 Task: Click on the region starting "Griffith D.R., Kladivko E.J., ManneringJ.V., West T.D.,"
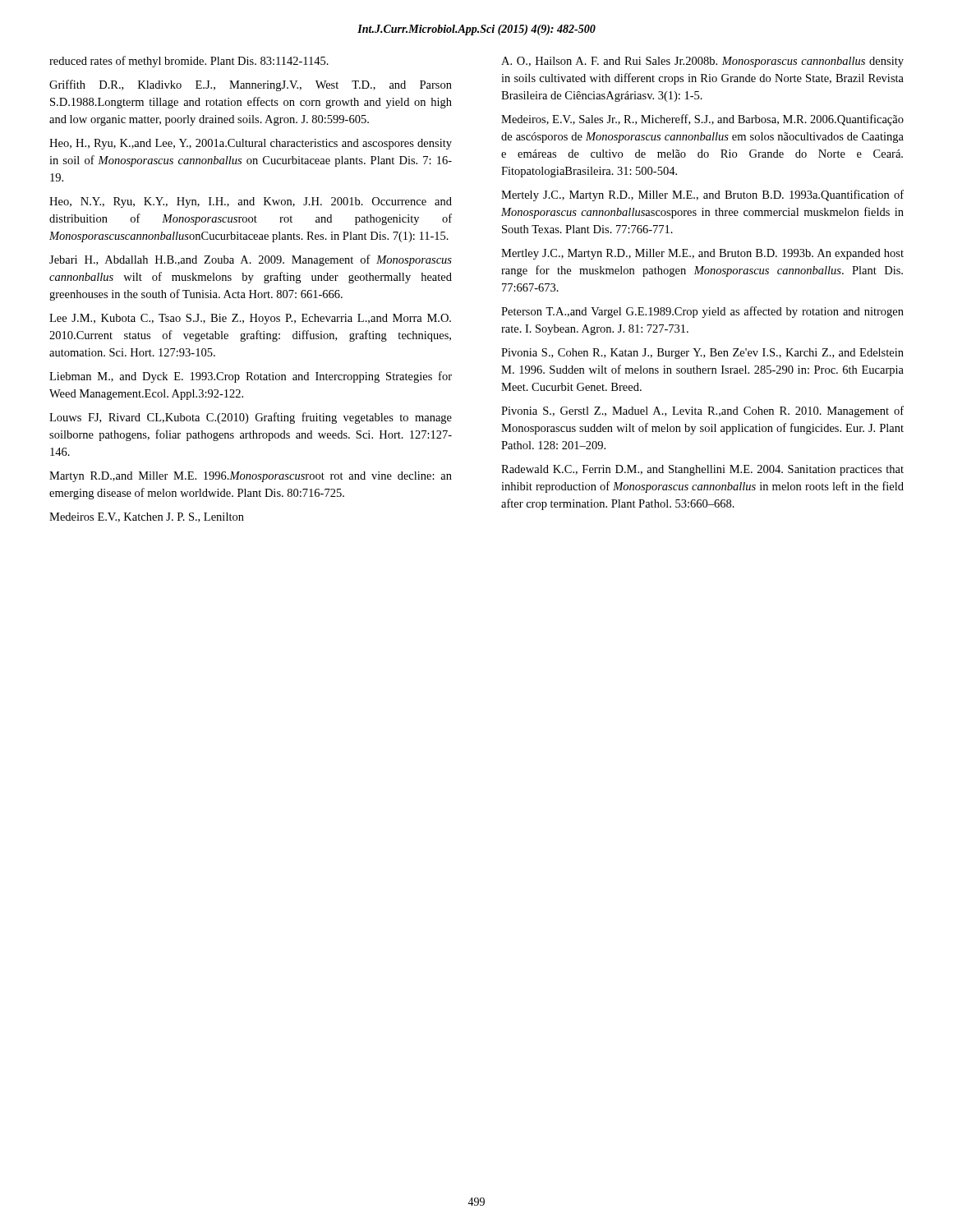click(x=251, y=102)
